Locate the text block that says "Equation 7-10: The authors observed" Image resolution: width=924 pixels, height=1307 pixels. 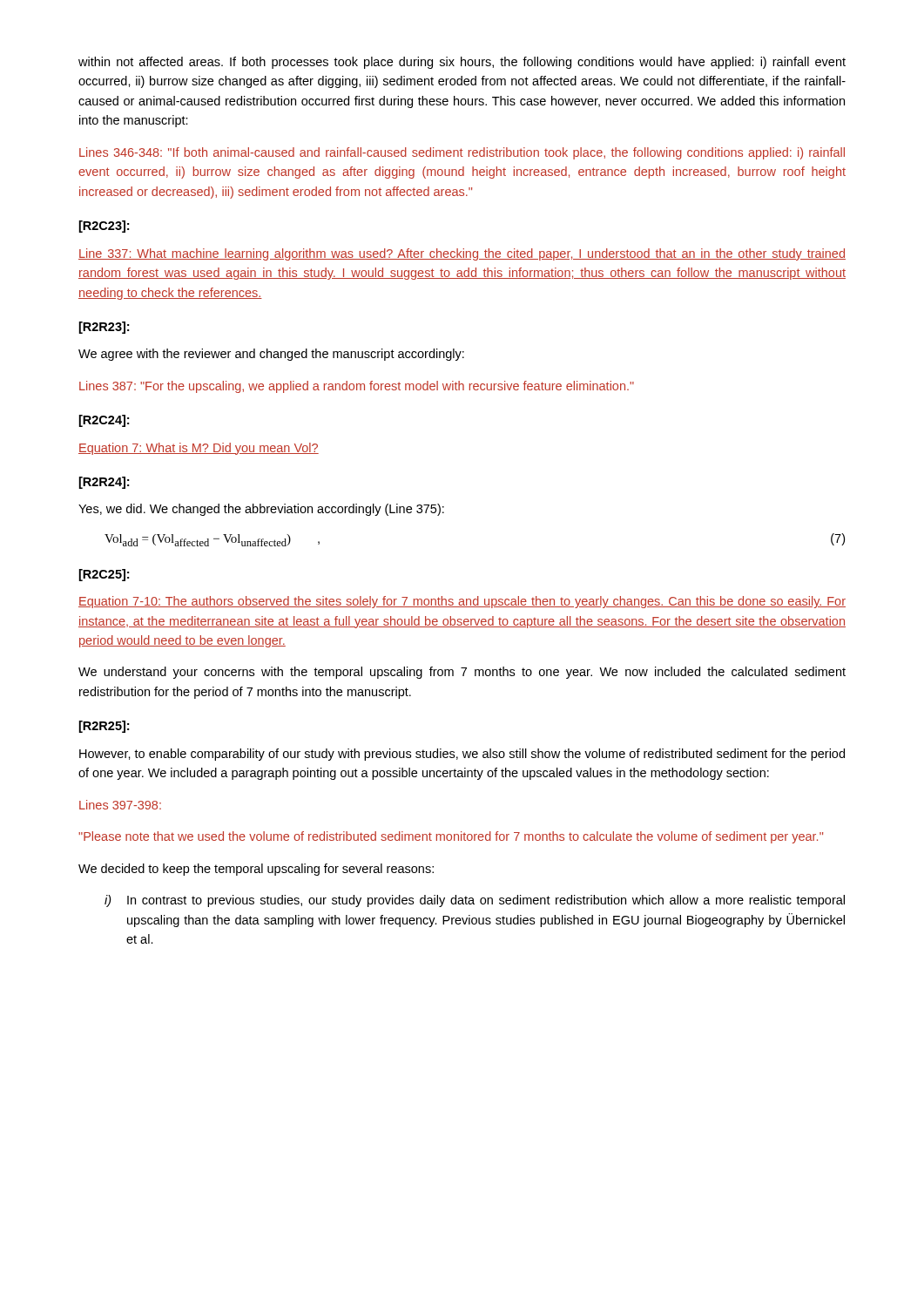(462, 621)
